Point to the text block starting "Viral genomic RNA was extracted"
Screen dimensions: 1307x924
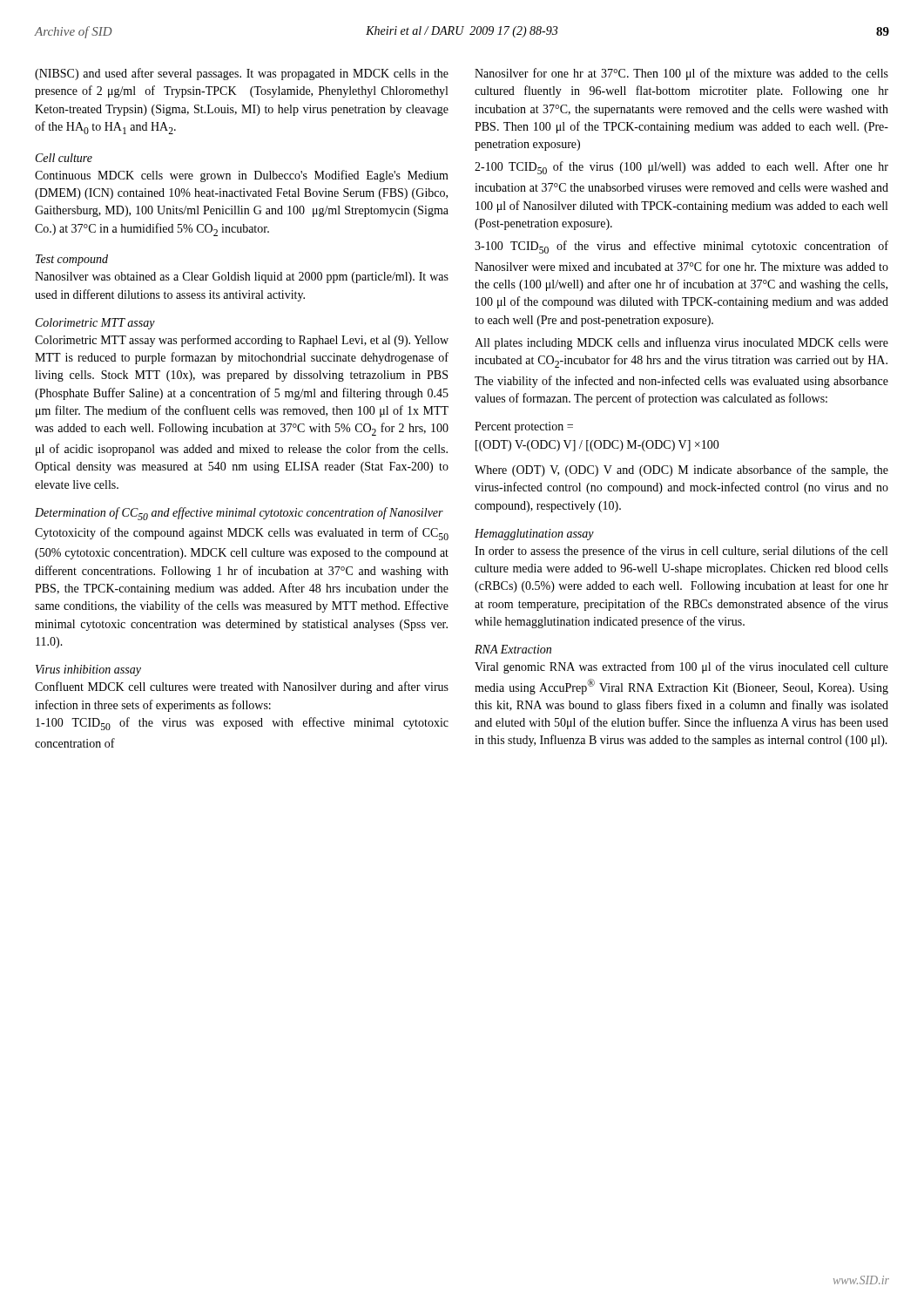[x=681, y=704]
